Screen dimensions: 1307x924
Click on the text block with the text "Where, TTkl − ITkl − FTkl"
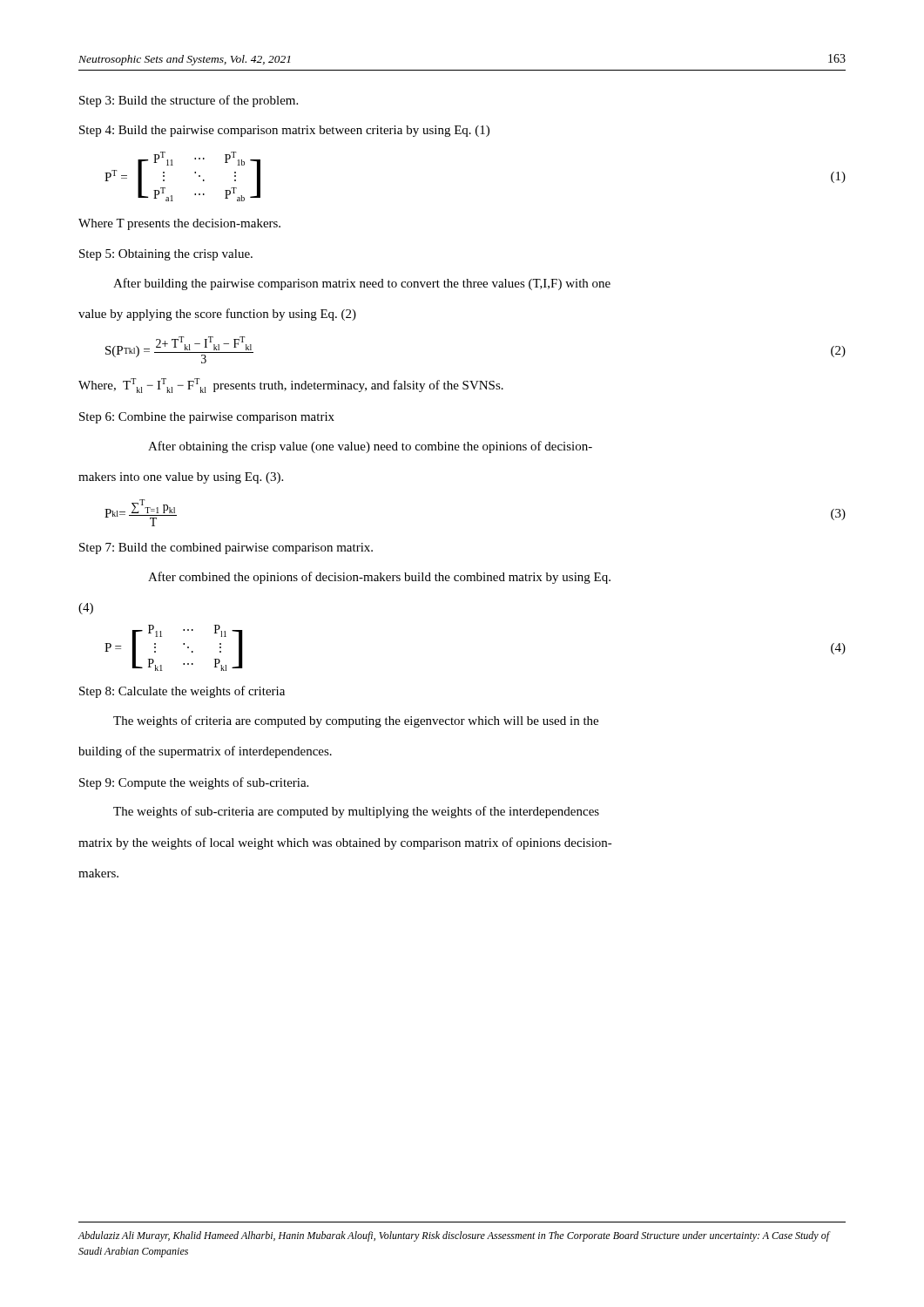291,386
